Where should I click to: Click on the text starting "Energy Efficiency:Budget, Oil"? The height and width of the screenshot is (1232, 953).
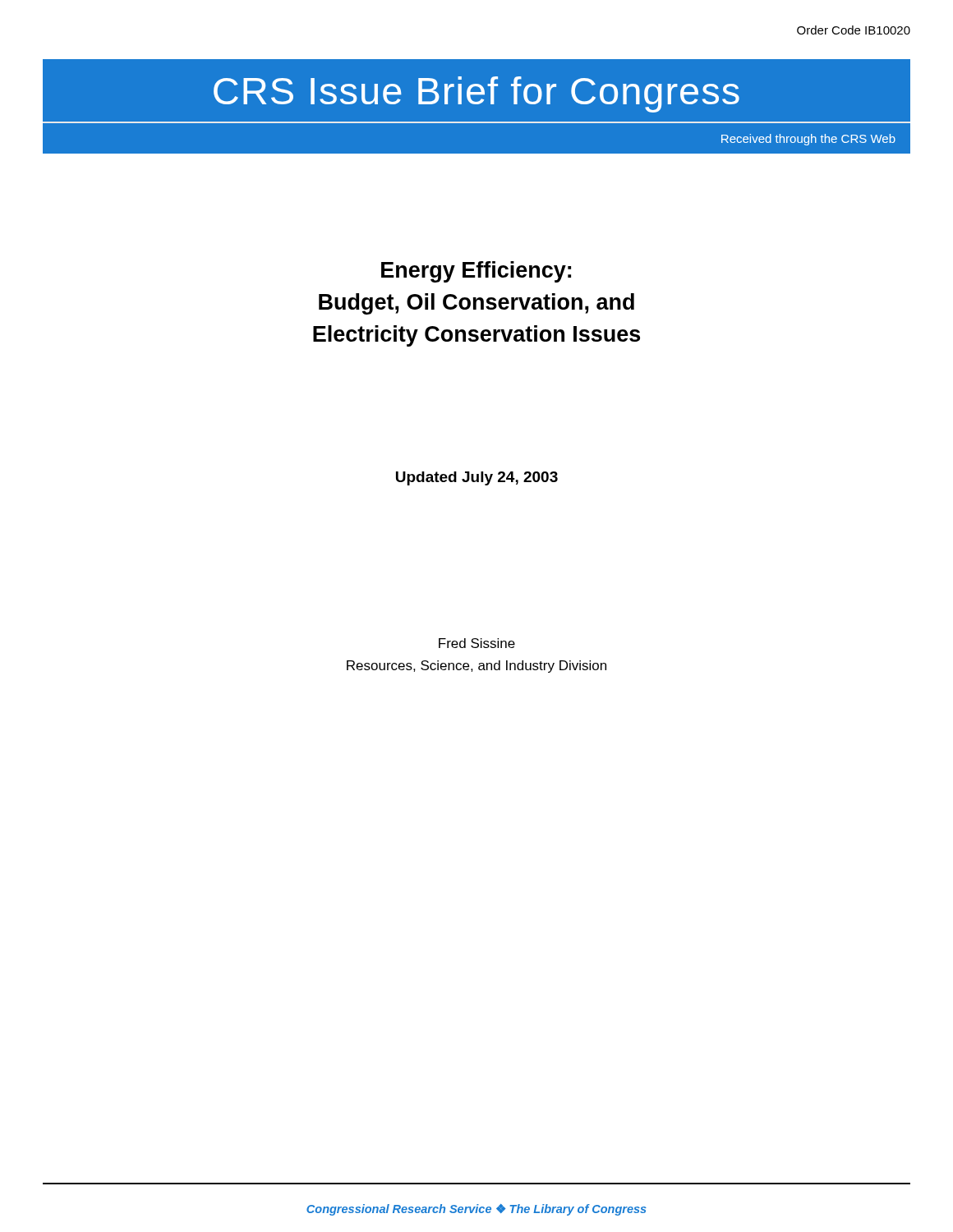476,303
